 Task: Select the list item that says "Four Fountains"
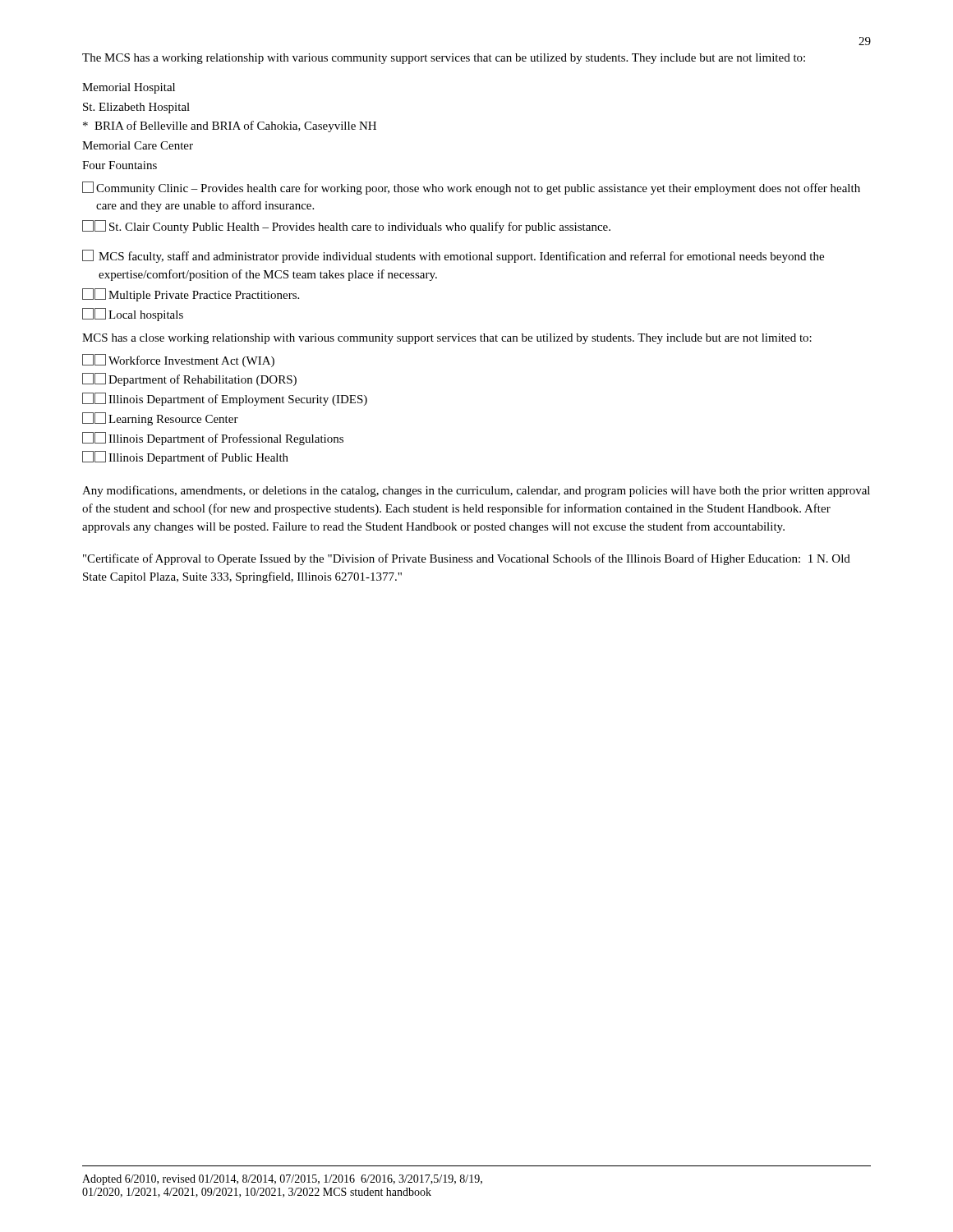120,165
